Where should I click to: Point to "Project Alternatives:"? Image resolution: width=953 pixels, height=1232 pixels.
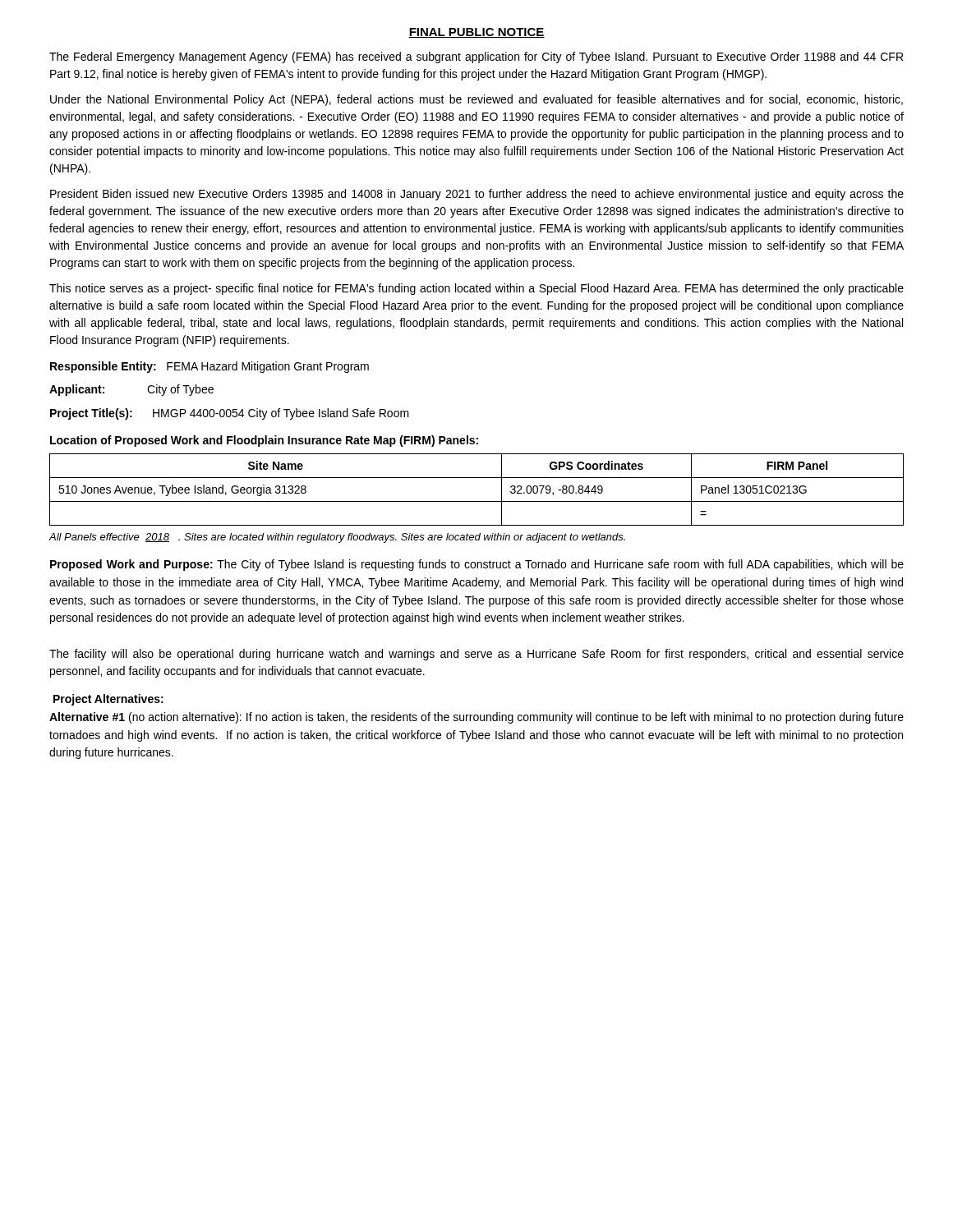(108, 699)
